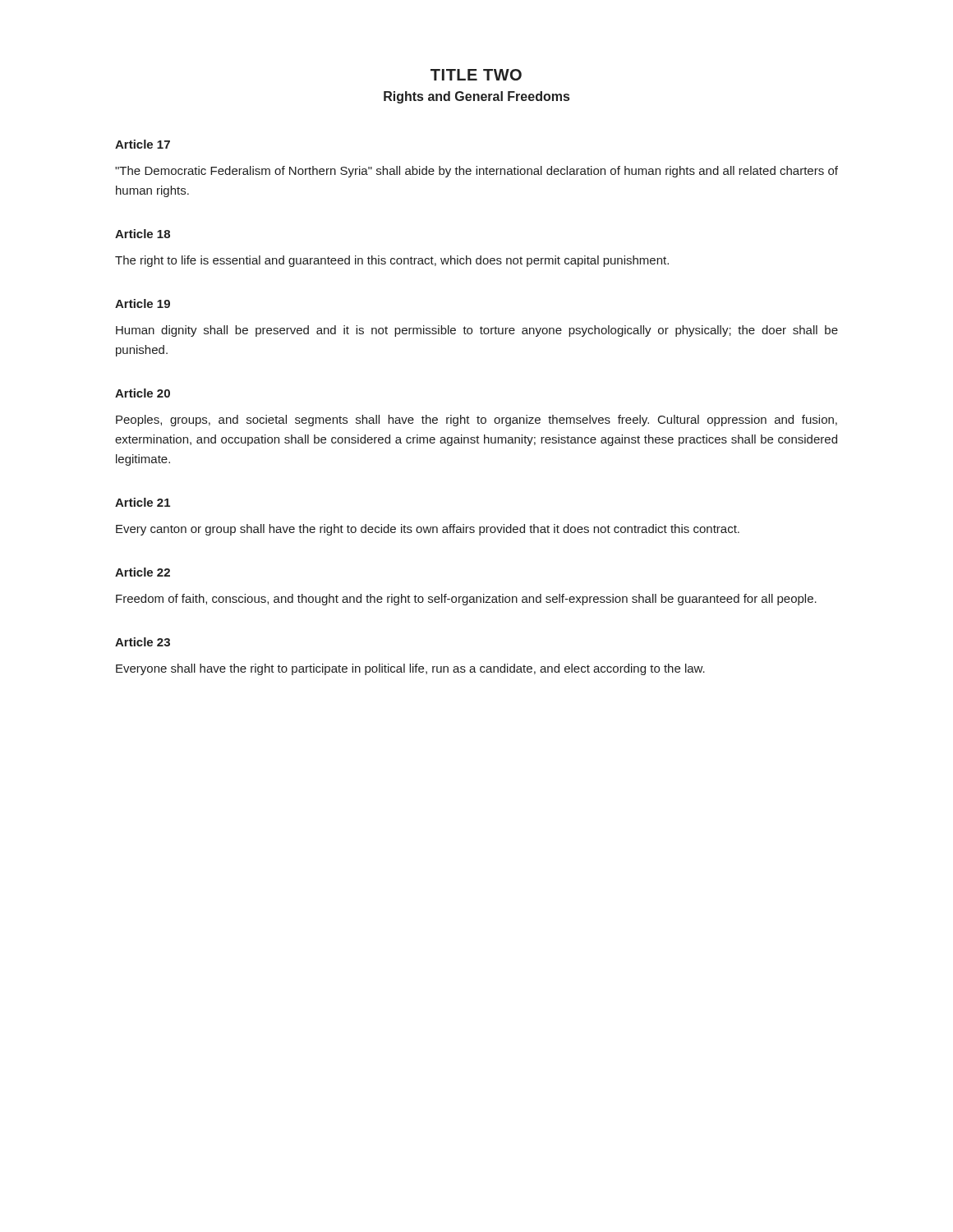This screenshot has height=1232, width=953.
Task: Find the text block with the text "Freedom of faith, conscious, and thought and"
Action: (466, 598)
